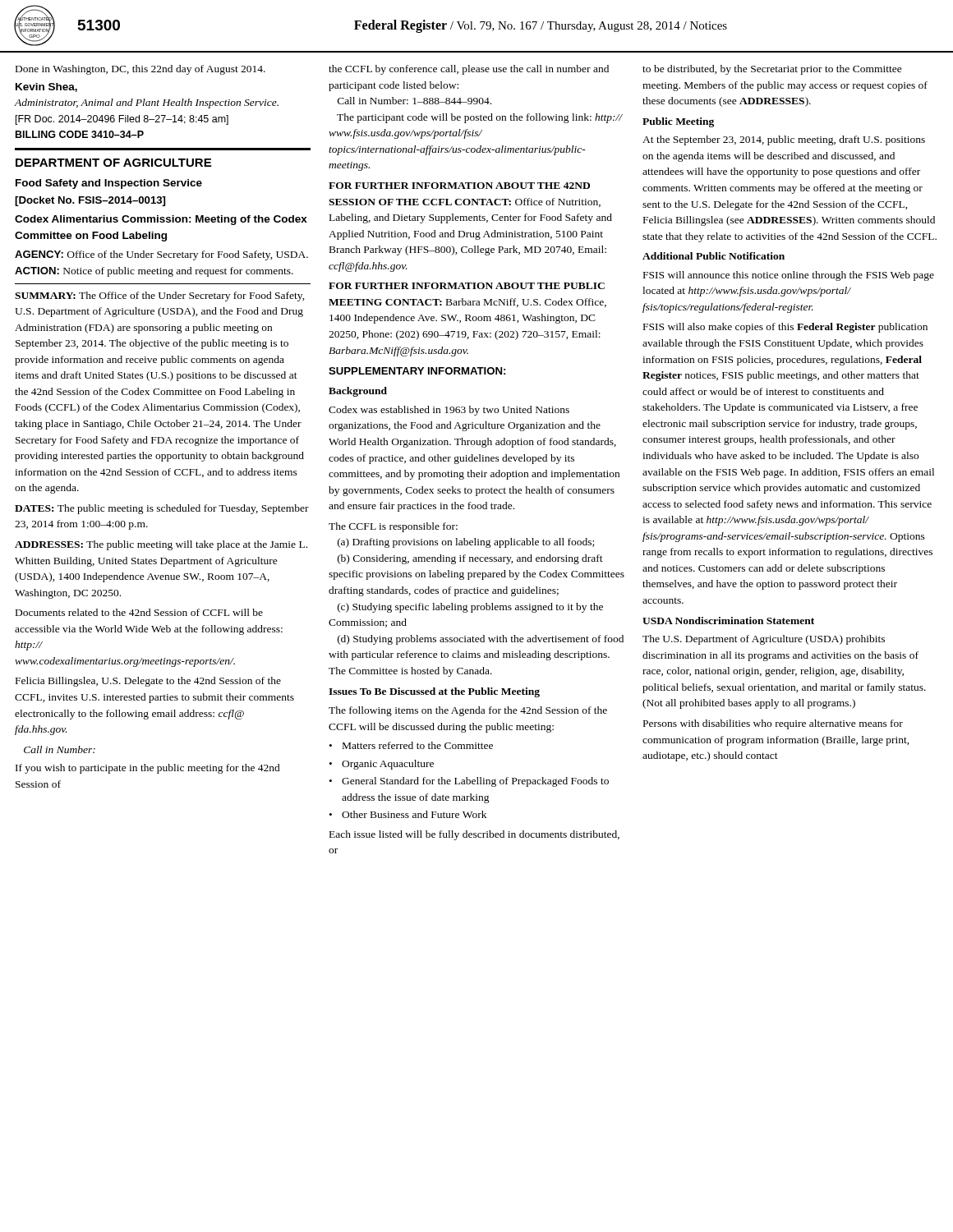This screenshot has width=953, height=1232.
Task: Point to the passage starting "The U.S. Department of Agriculture (USDA)"
Action: (x=784, y=671)
